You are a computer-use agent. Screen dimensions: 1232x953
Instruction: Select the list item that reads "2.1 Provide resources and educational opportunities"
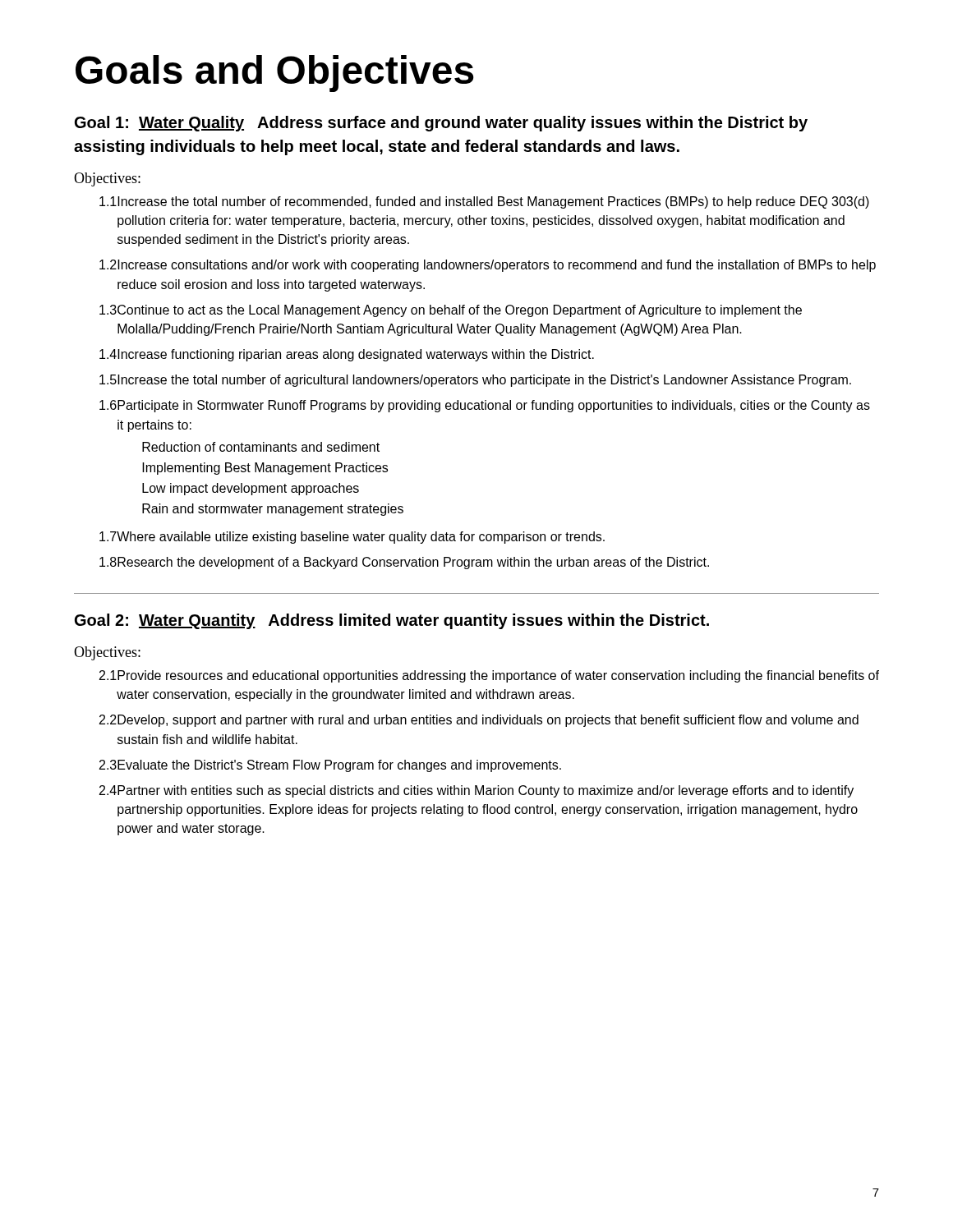click(476, 685)
